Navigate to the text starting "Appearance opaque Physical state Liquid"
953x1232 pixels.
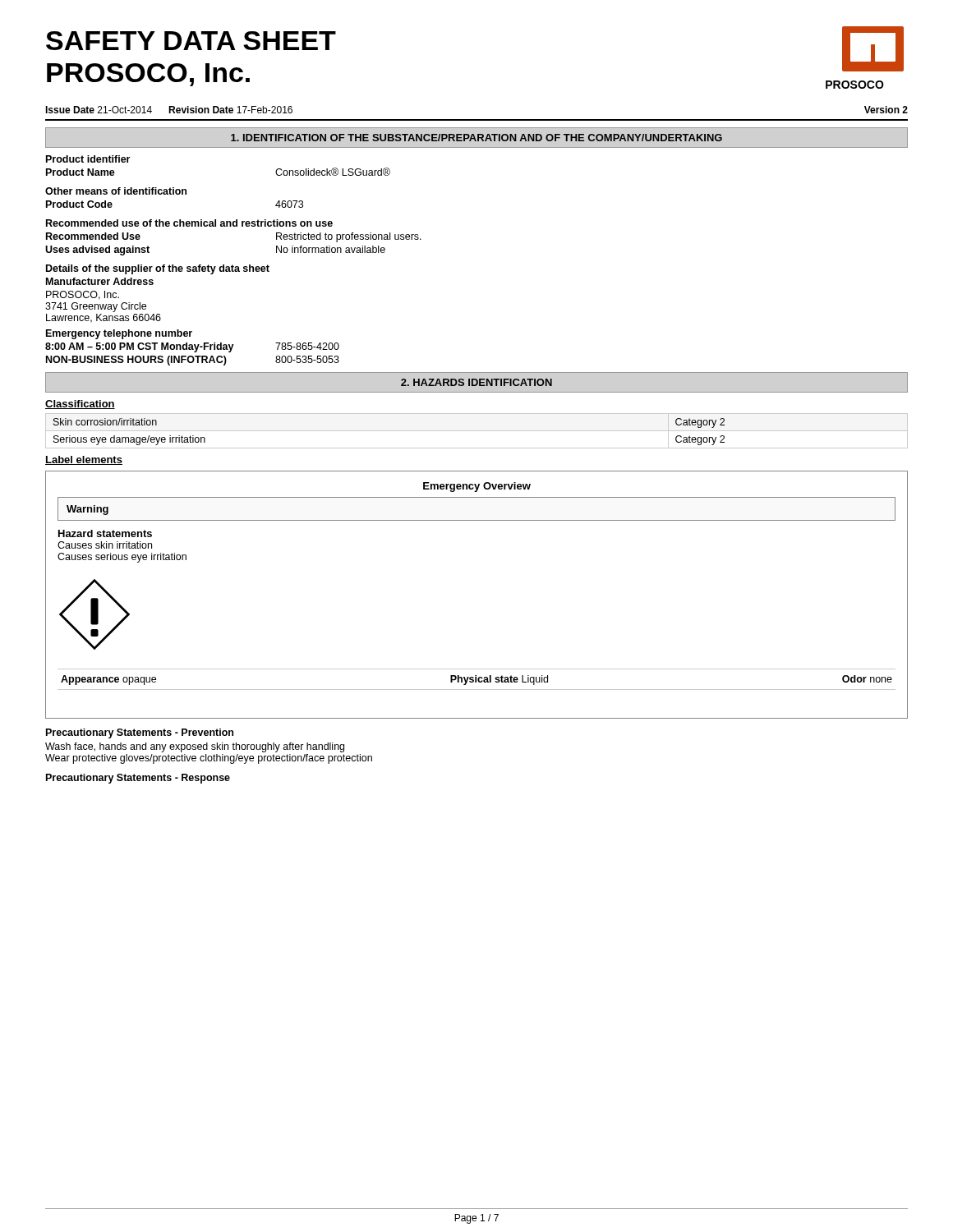[476, 679]
